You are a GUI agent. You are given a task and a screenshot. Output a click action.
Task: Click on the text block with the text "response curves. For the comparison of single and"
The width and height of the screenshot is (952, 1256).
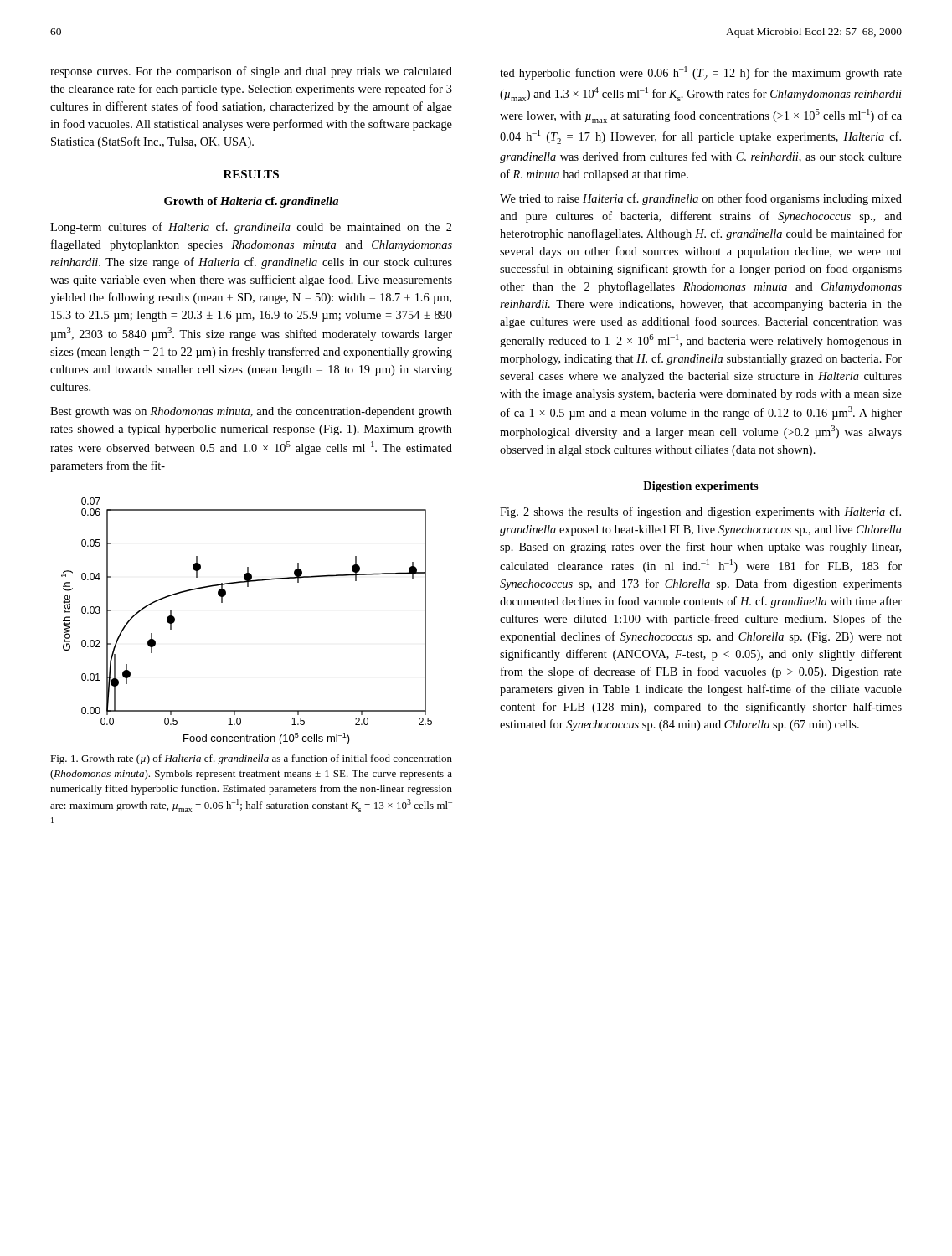tap(251, 107)
